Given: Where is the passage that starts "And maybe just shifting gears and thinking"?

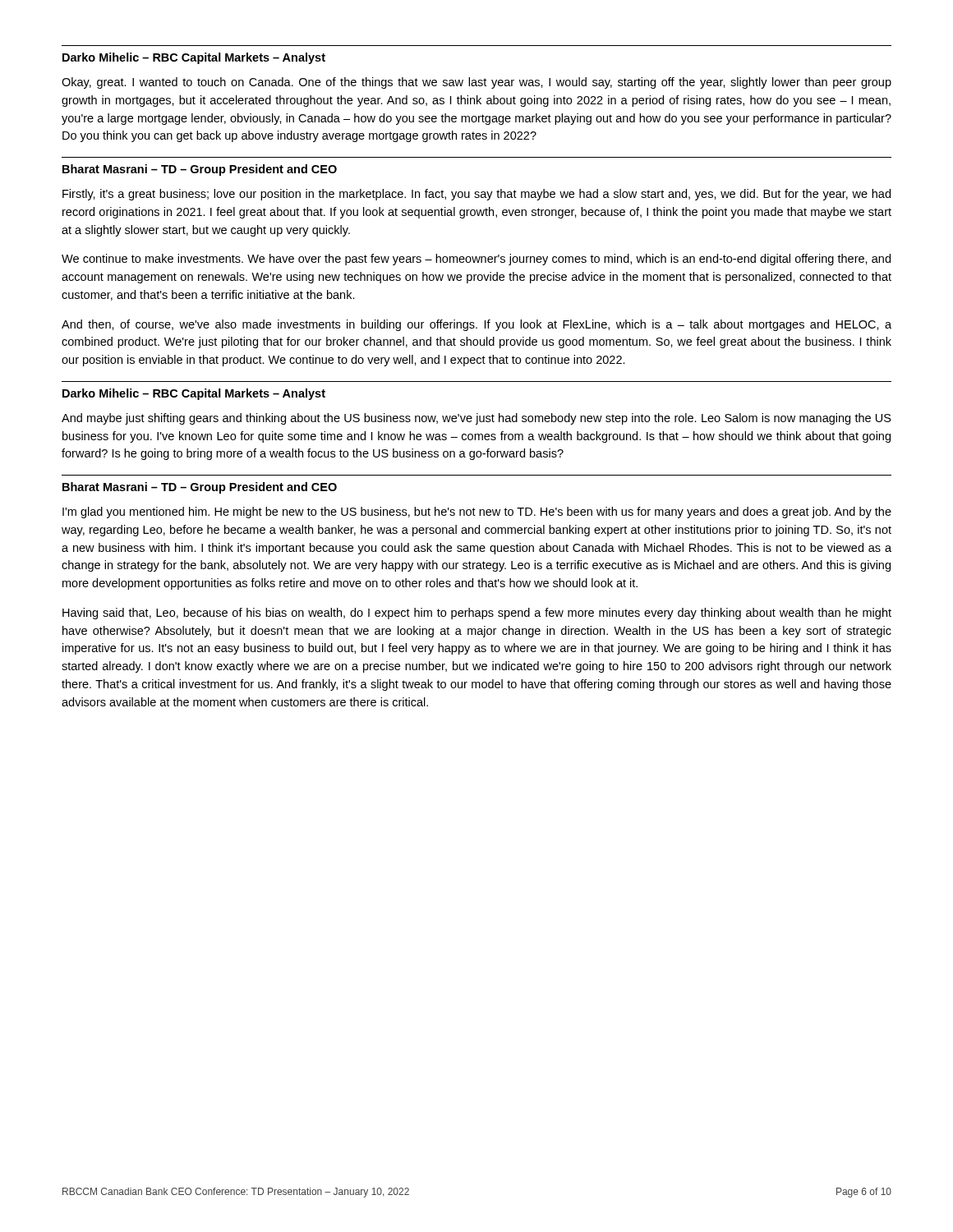Looking at the screenshot, I should (x=476, y=436).
